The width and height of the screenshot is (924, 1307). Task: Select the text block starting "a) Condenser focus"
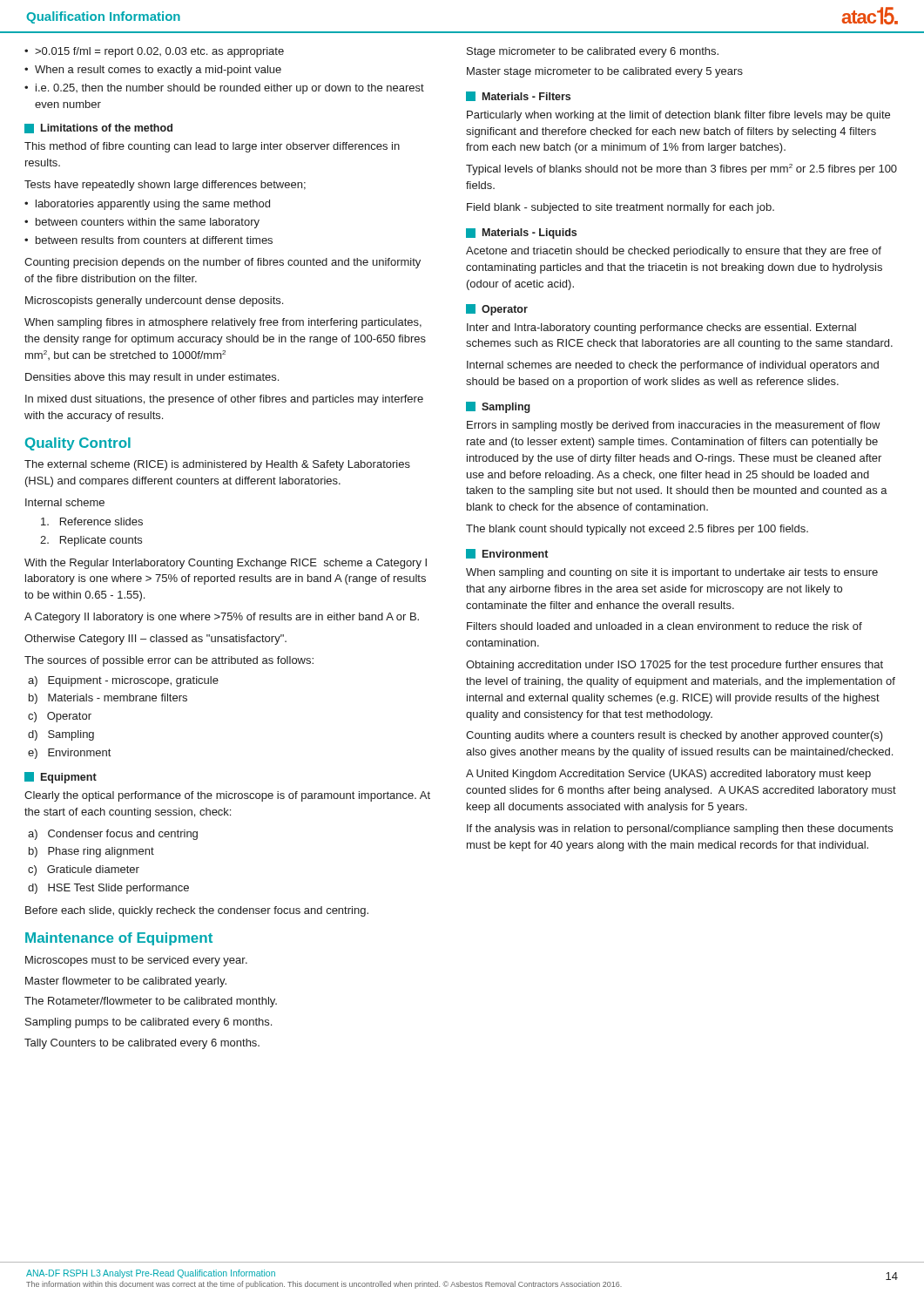click(113, 833)
